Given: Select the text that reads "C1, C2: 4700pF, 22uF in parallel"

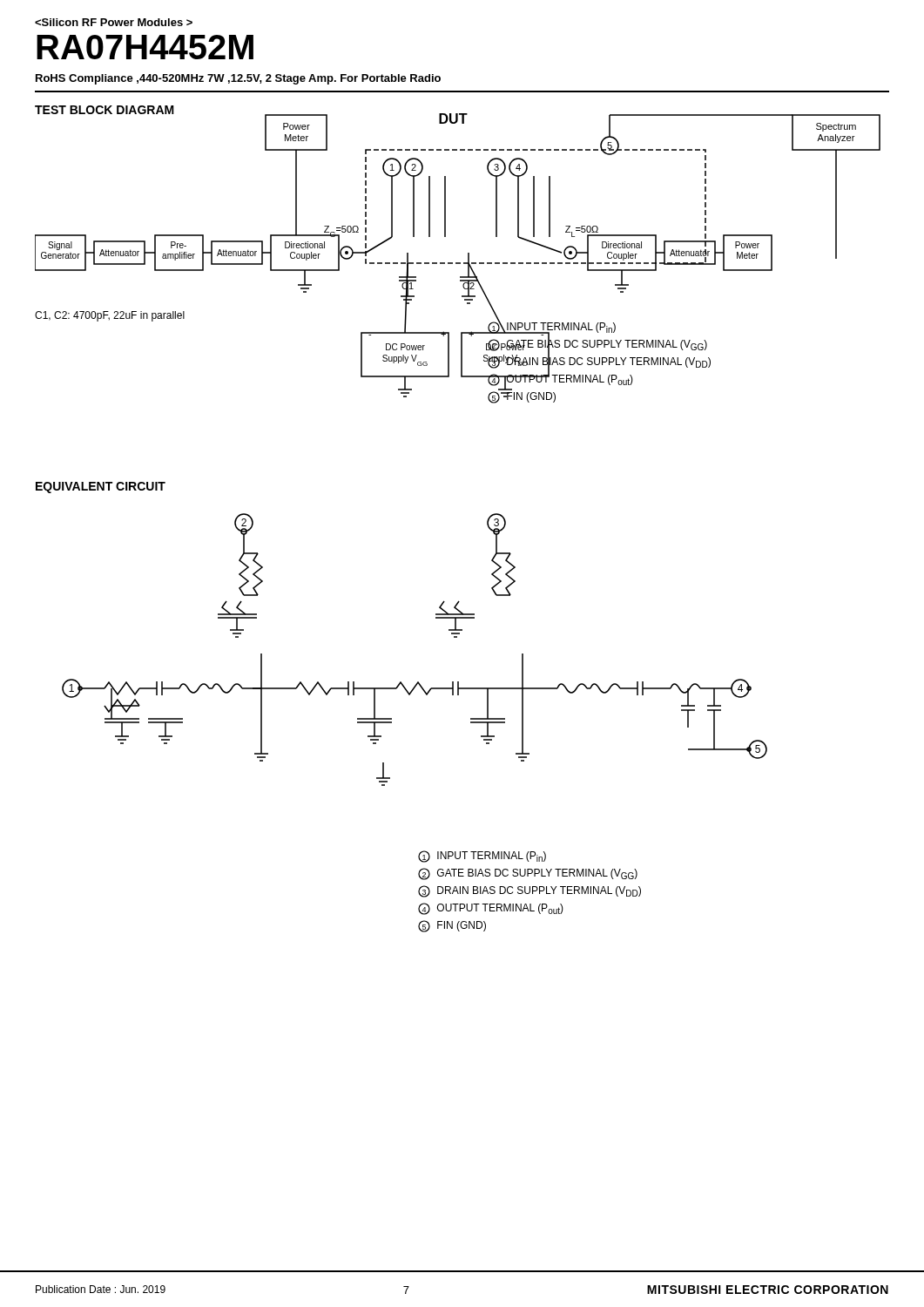Looking at the screenshot, I should click(110, 315).
